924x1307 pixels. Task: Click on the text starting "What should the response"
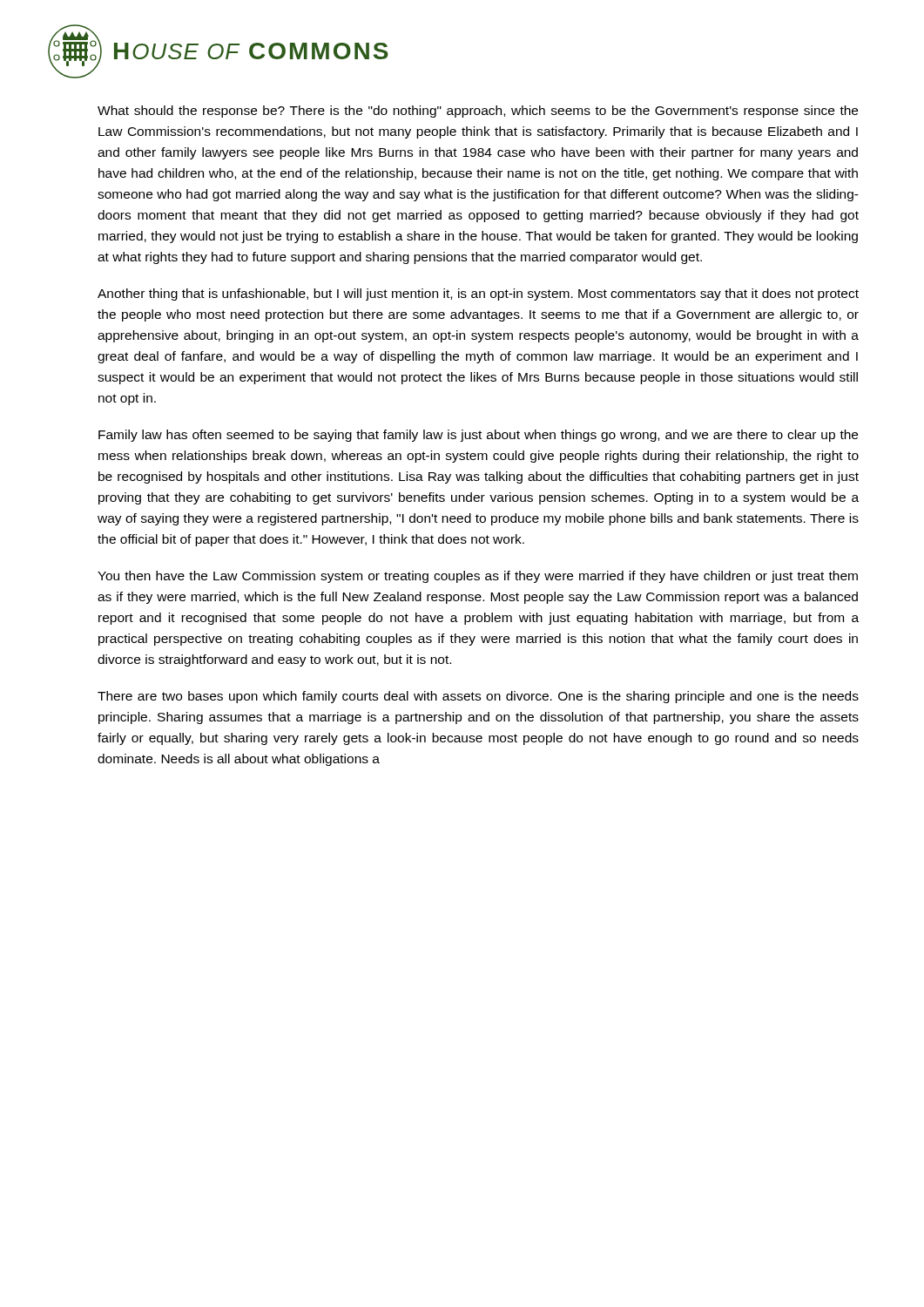click(x=478, y=184)
